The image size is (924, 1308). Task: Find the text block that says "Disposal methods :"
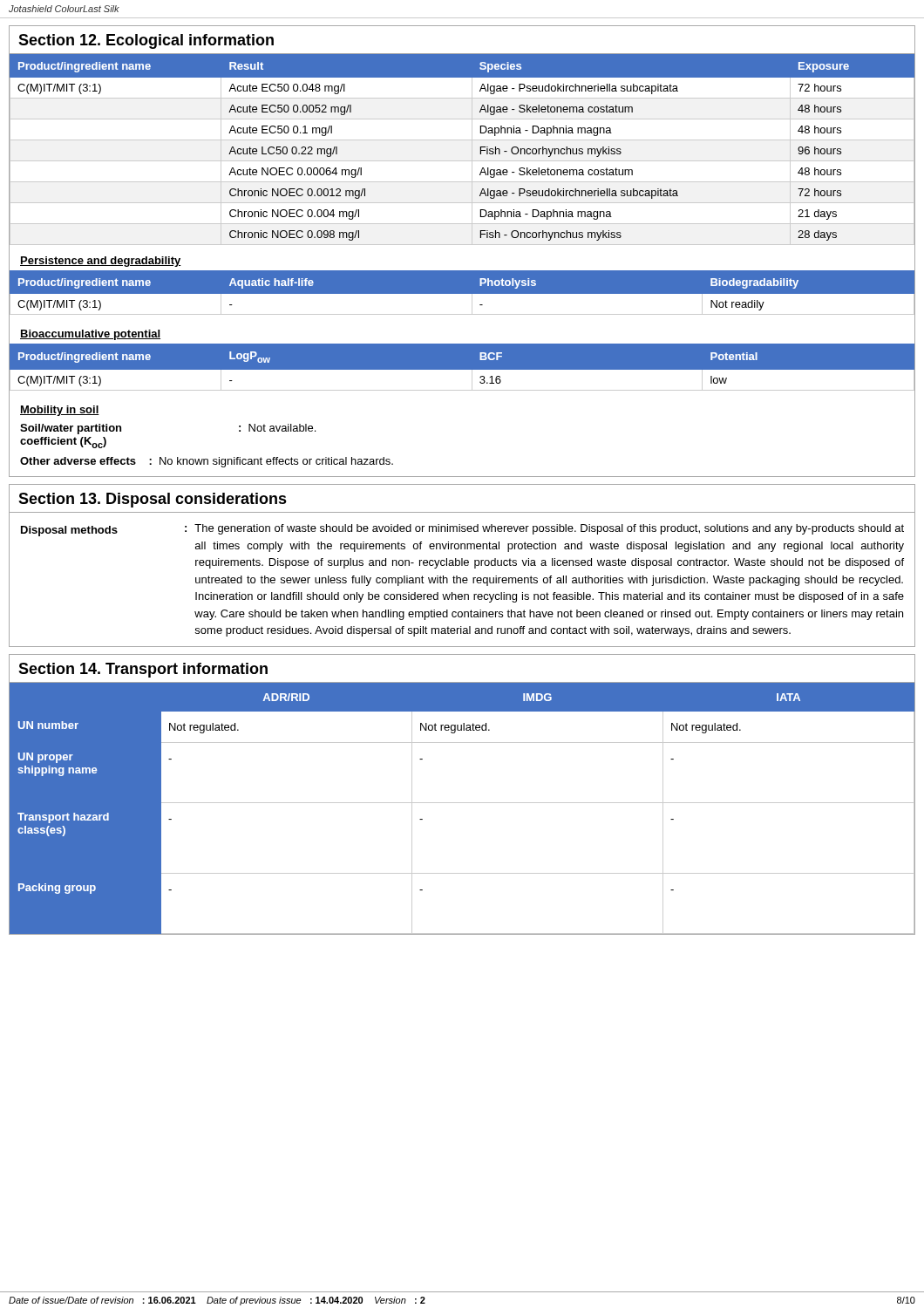click(462, 579)
